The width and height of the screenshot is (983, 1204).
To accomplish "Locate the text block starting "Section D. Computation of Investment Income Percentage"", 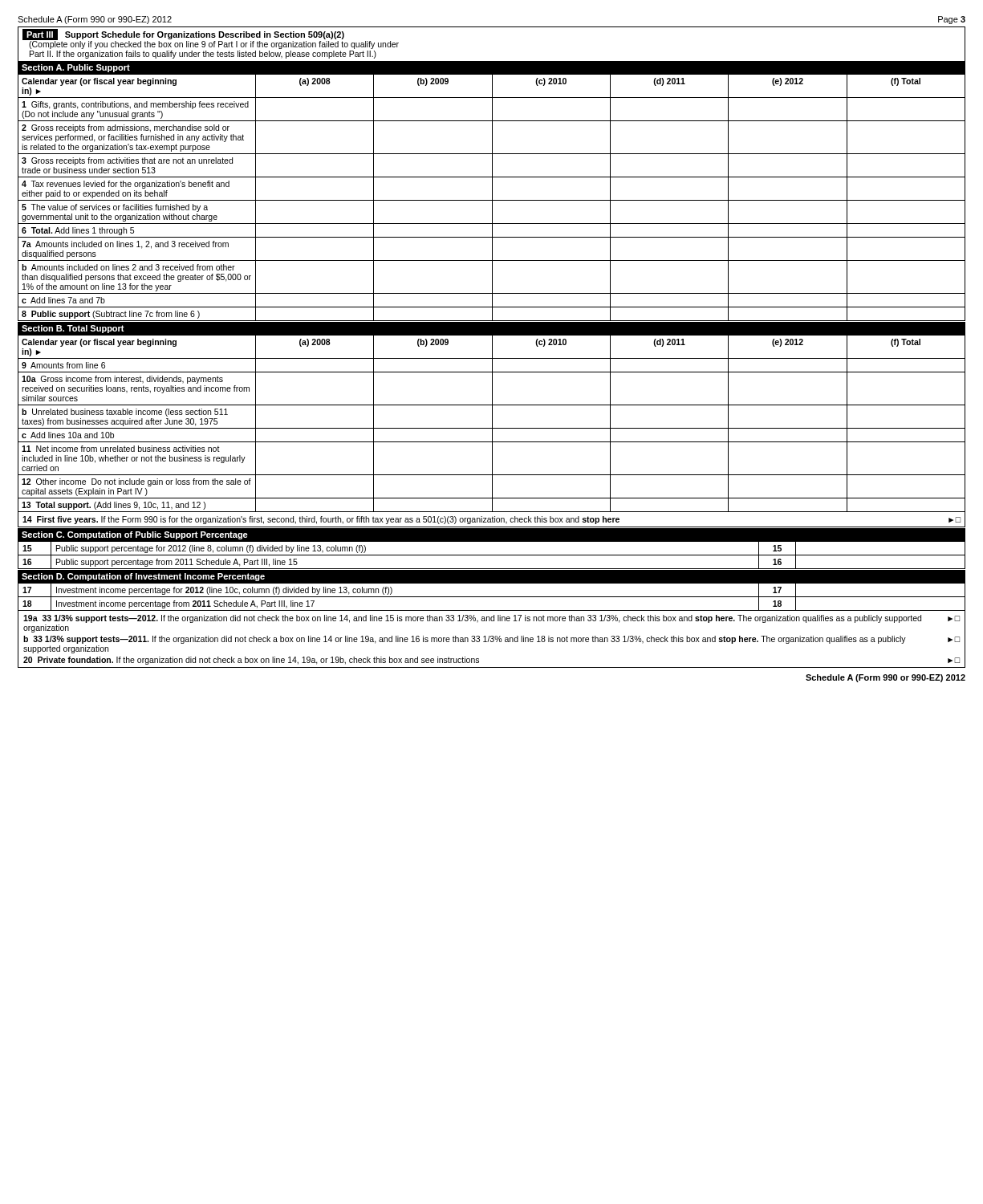I will point(143,576).
